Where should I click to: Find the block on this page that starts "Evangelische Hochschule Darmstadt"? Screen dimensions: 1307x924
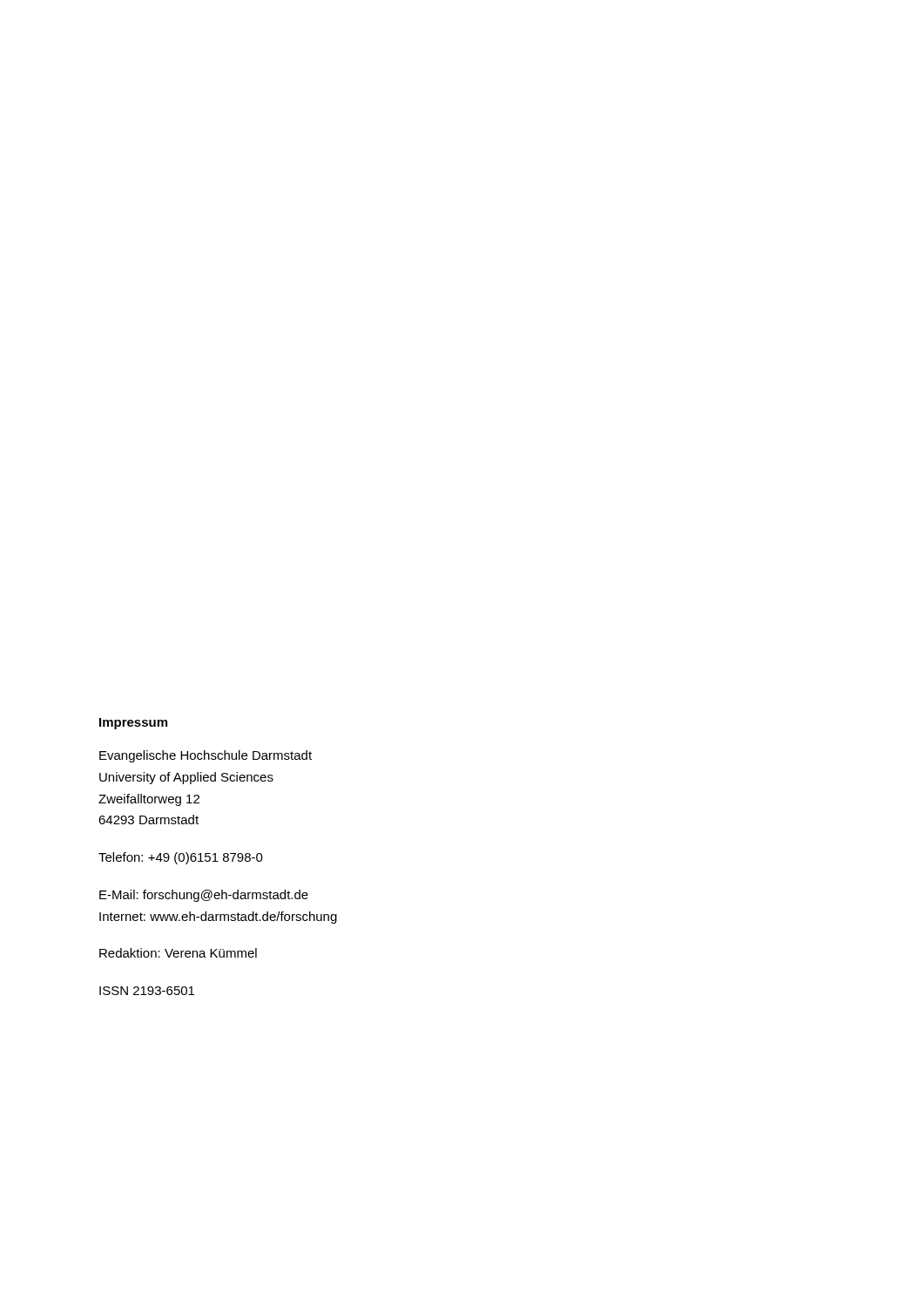point(206,756)
